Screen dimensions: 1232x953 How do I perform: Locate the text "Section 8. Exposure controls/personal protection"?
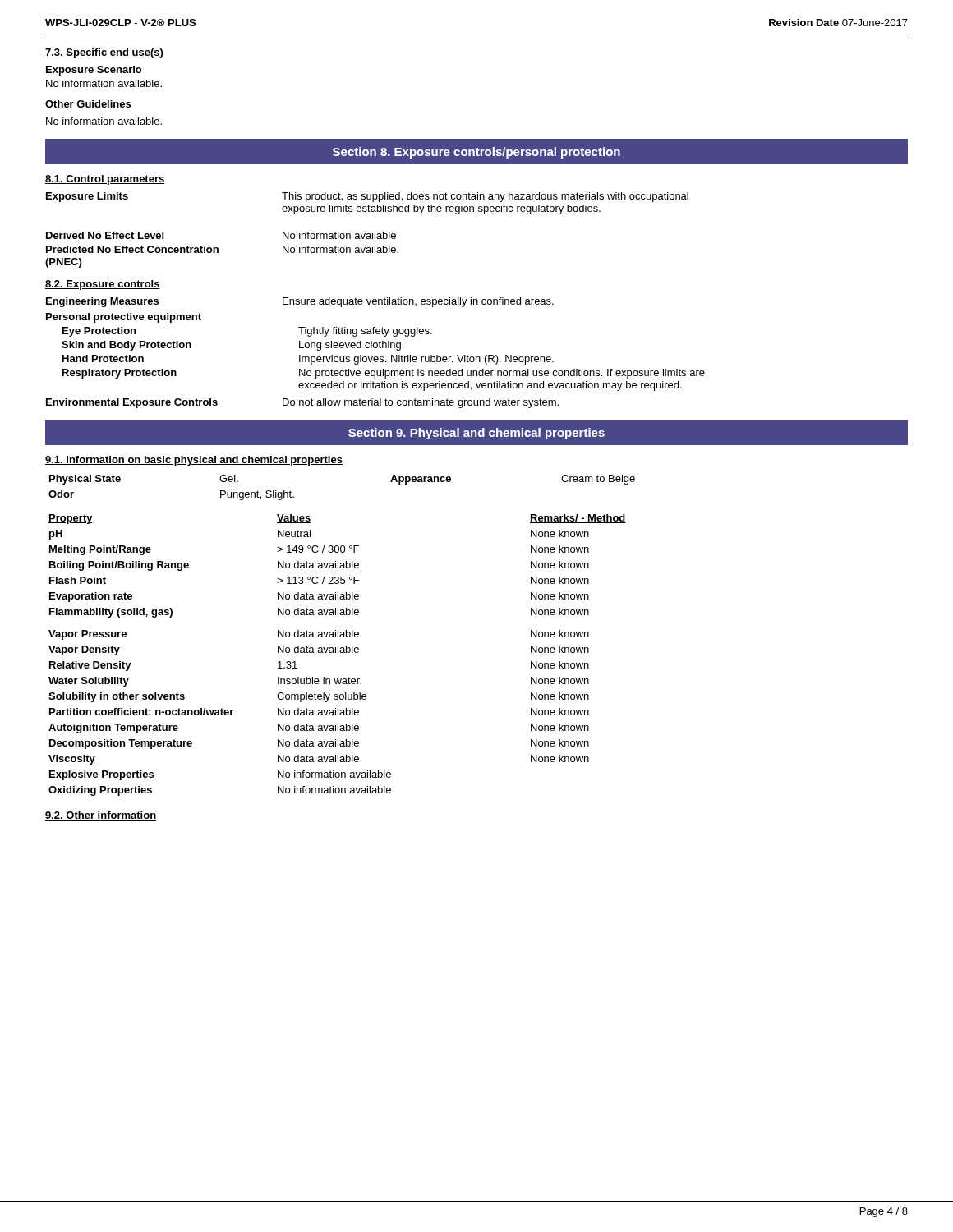click(x=476, y=152)
